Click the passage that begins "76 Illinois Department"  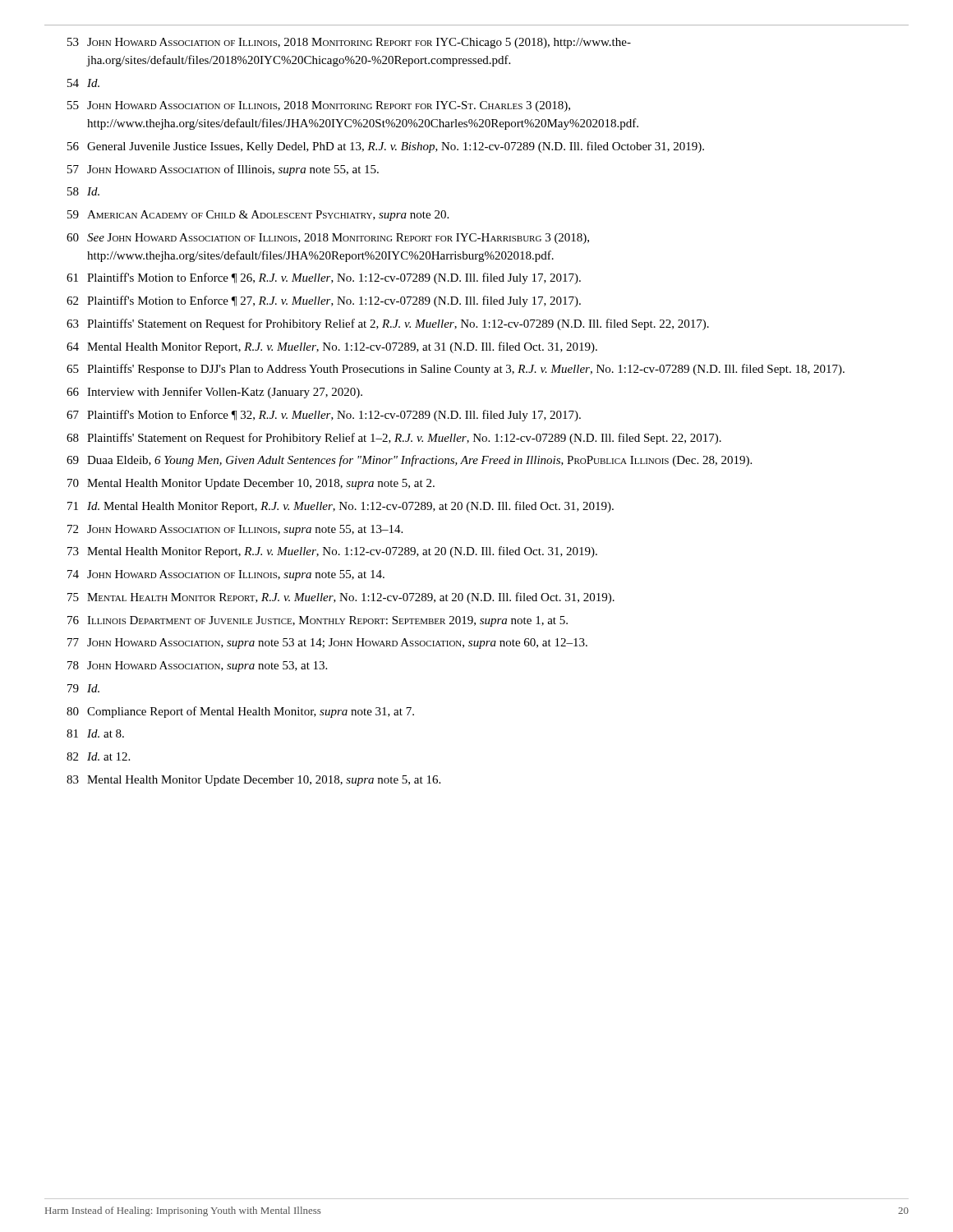(x=476, y=620)
